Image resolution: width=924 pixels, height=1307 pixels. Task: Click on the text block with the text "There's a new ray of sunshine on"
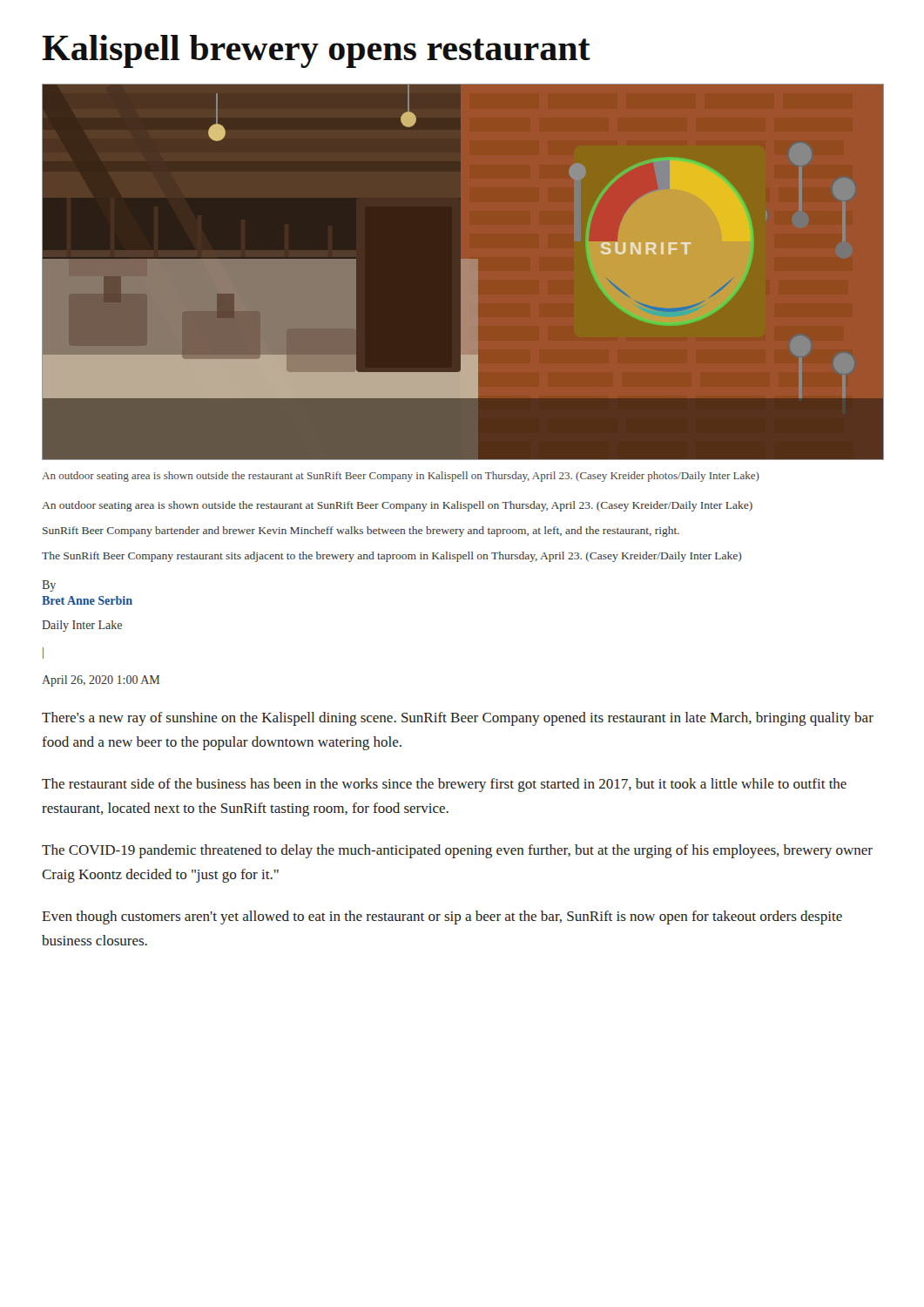click(x=462, y=730)
